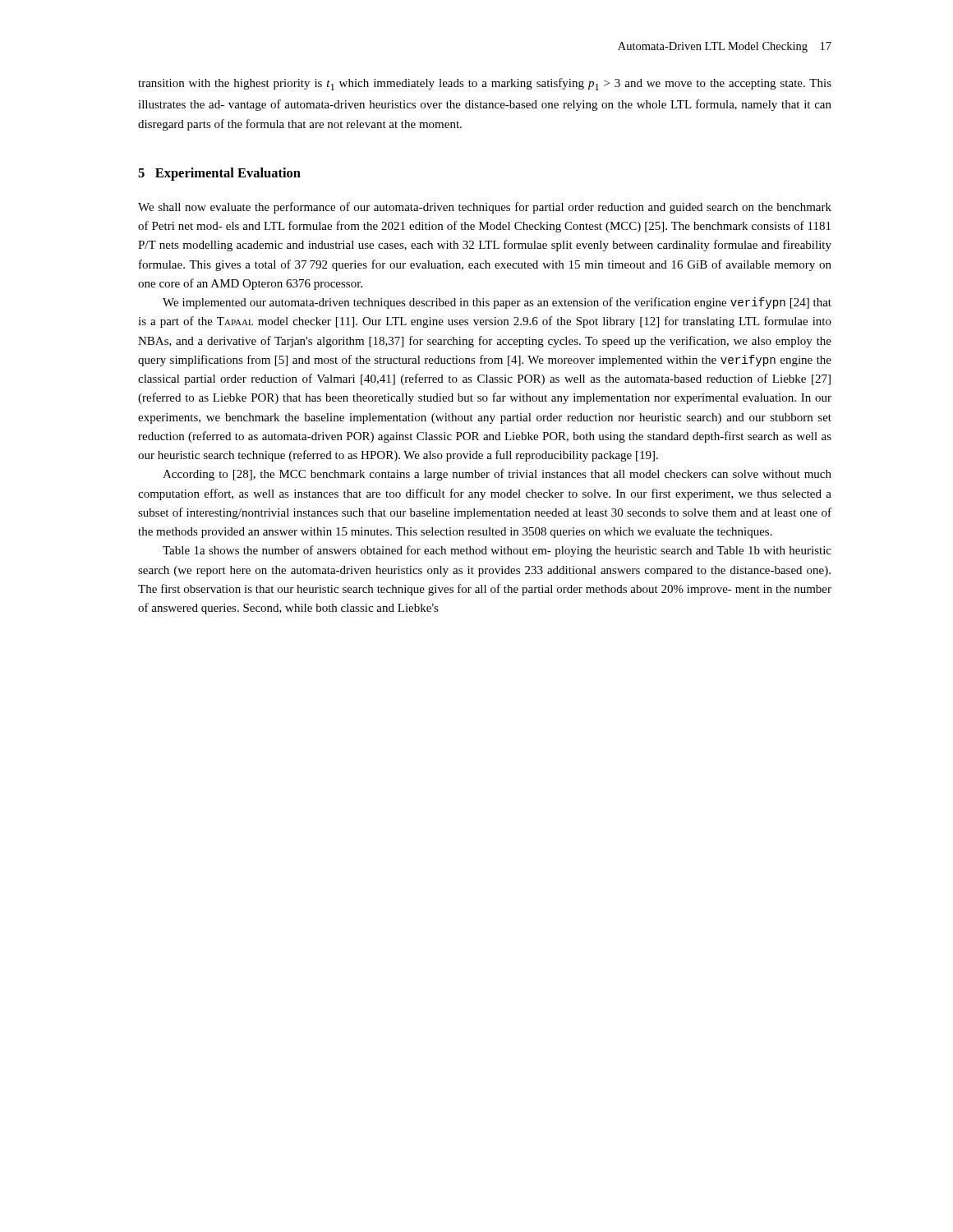Select the block starting "According to [28], the"
The width and height of the screenshot is (953, 1232).
pos(485,503)
